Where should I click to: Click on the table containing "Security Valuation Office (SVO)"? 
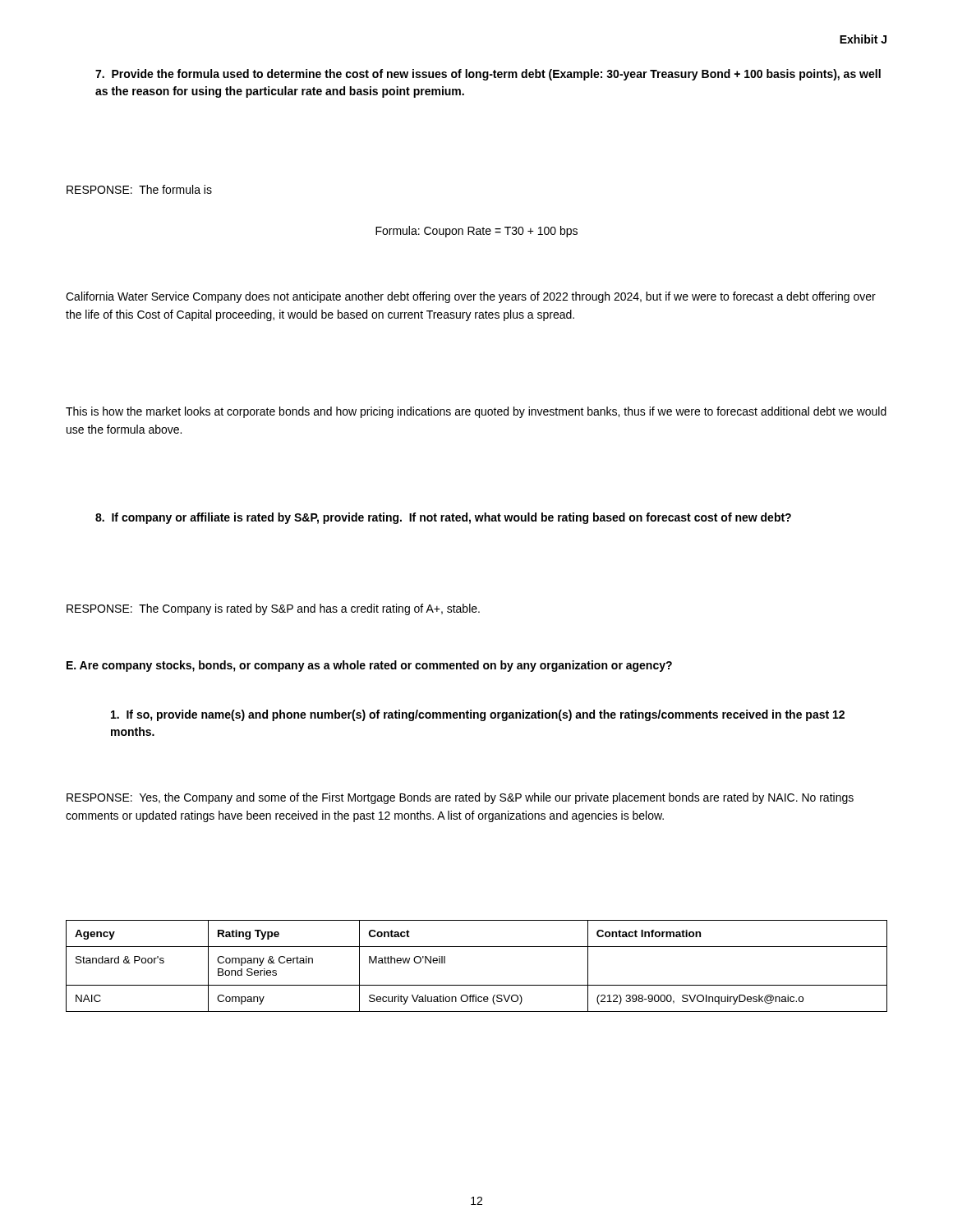(x=476, y=966)
